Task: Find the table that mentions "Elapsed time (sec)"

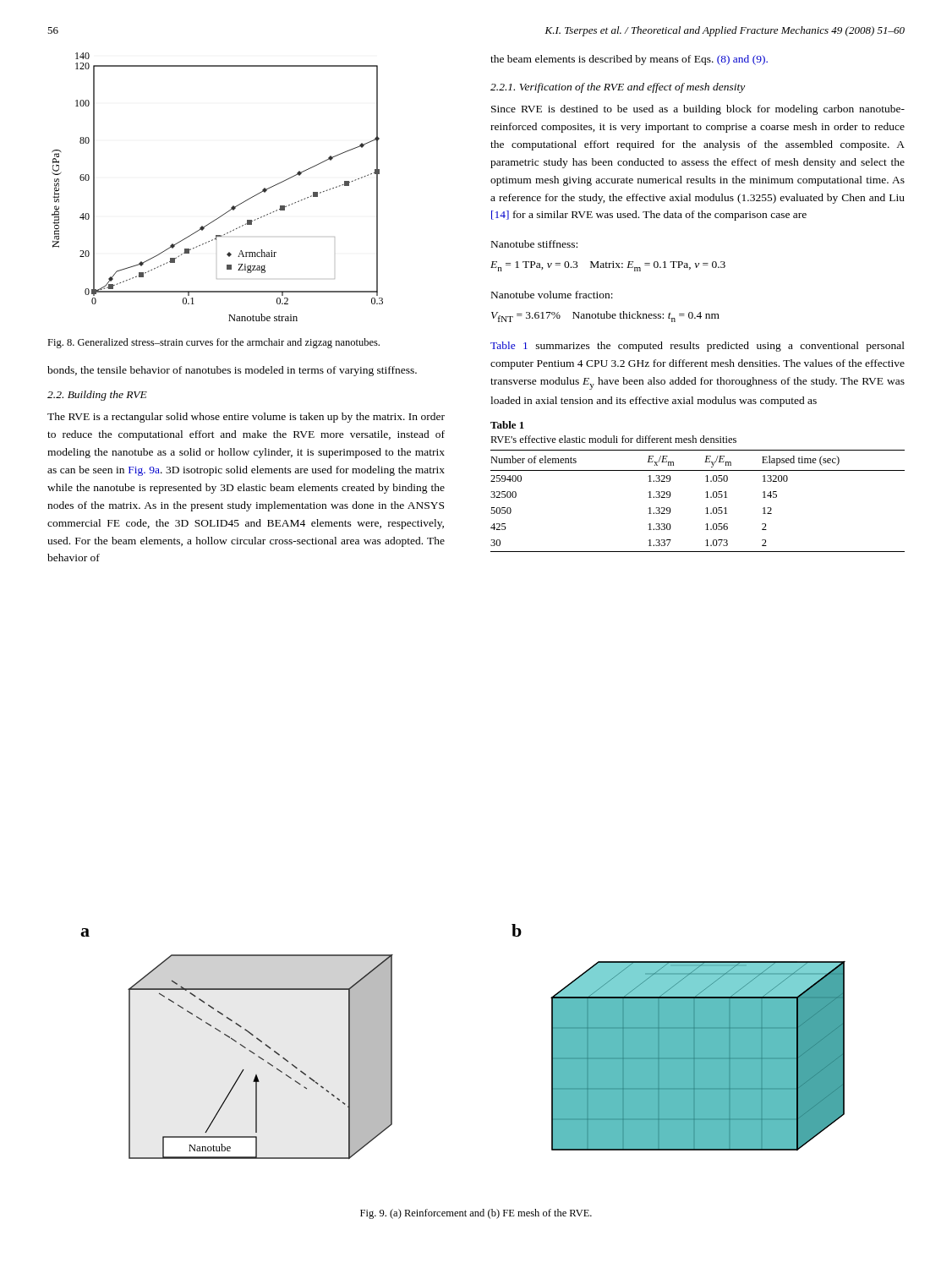Action: pyautogui.click(x=698, y=501)
